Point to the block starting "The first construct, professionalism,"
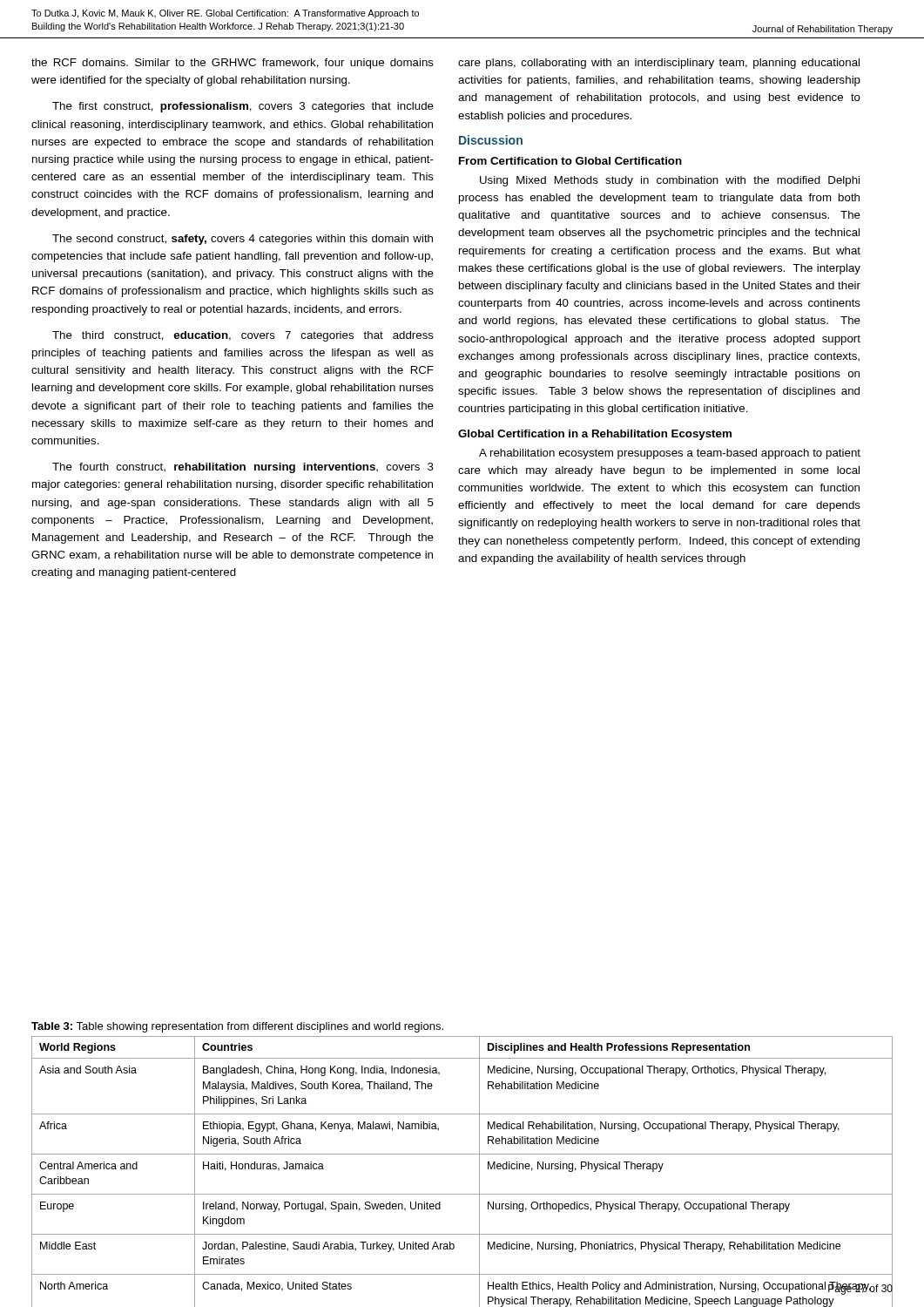Screen dimensions: 1307x924 (x=233, y=159)
